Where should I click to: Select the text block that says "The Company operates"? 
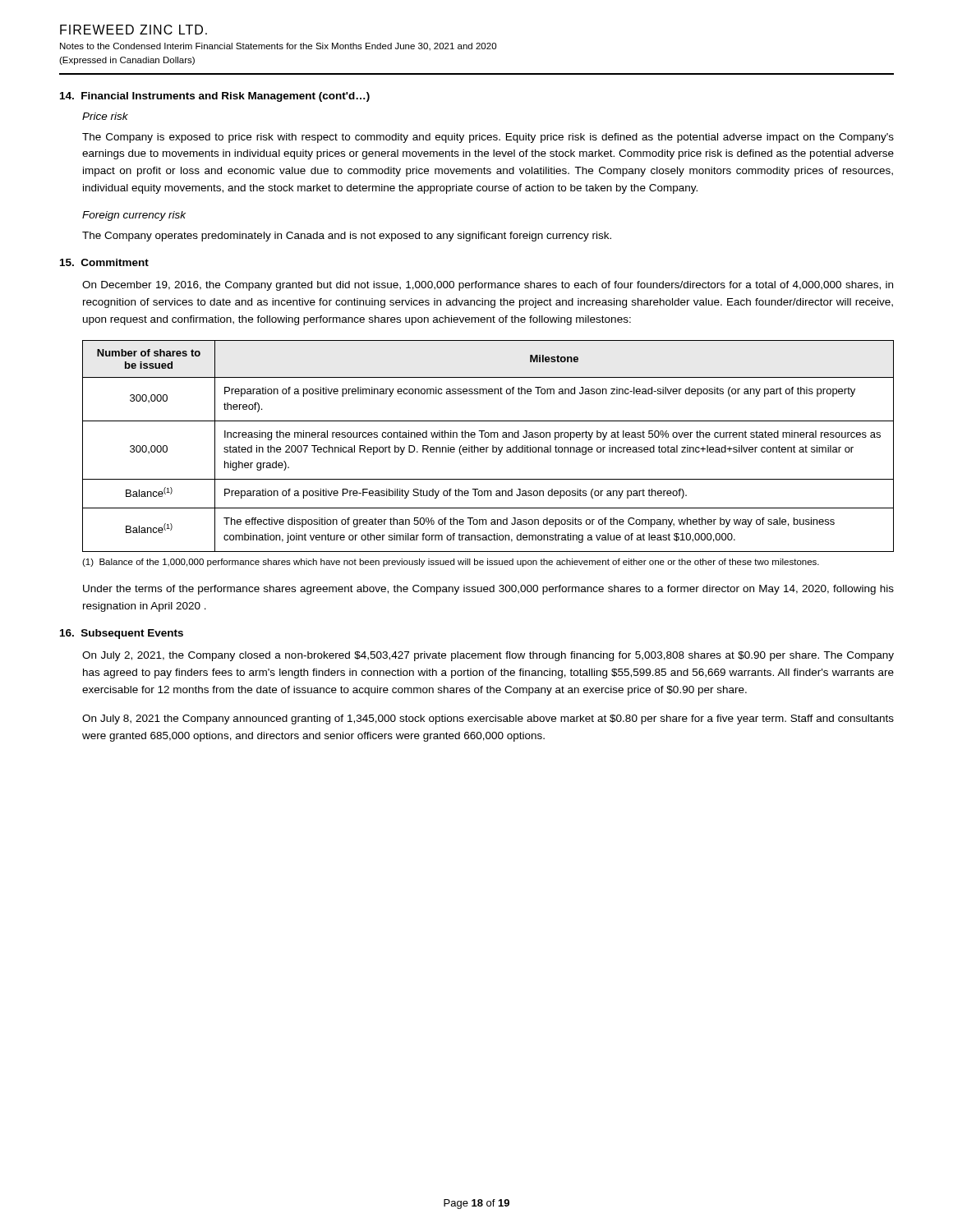pos(488,236)
